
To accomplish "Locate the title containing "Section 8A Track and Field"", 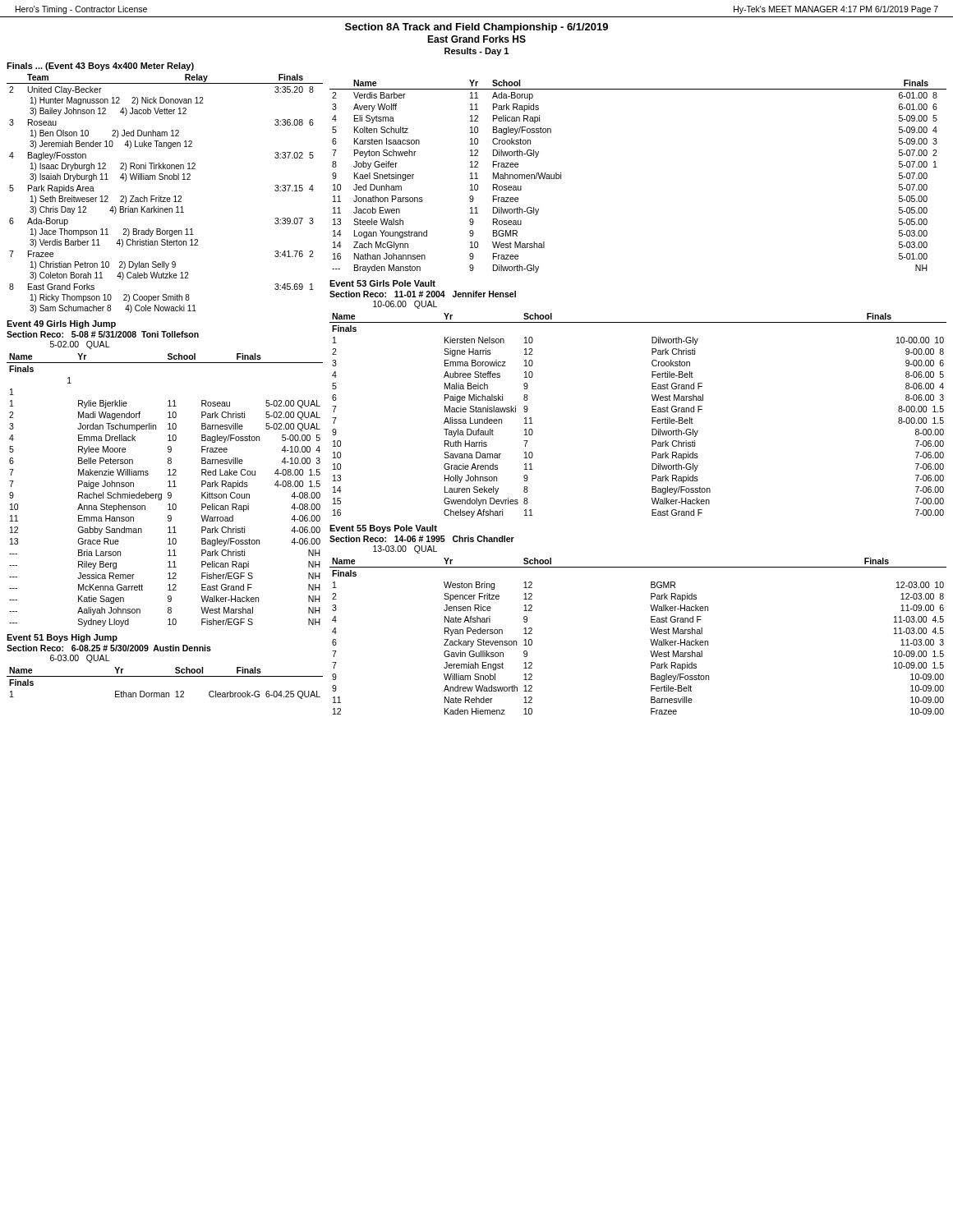I will (x=476, y=27).
